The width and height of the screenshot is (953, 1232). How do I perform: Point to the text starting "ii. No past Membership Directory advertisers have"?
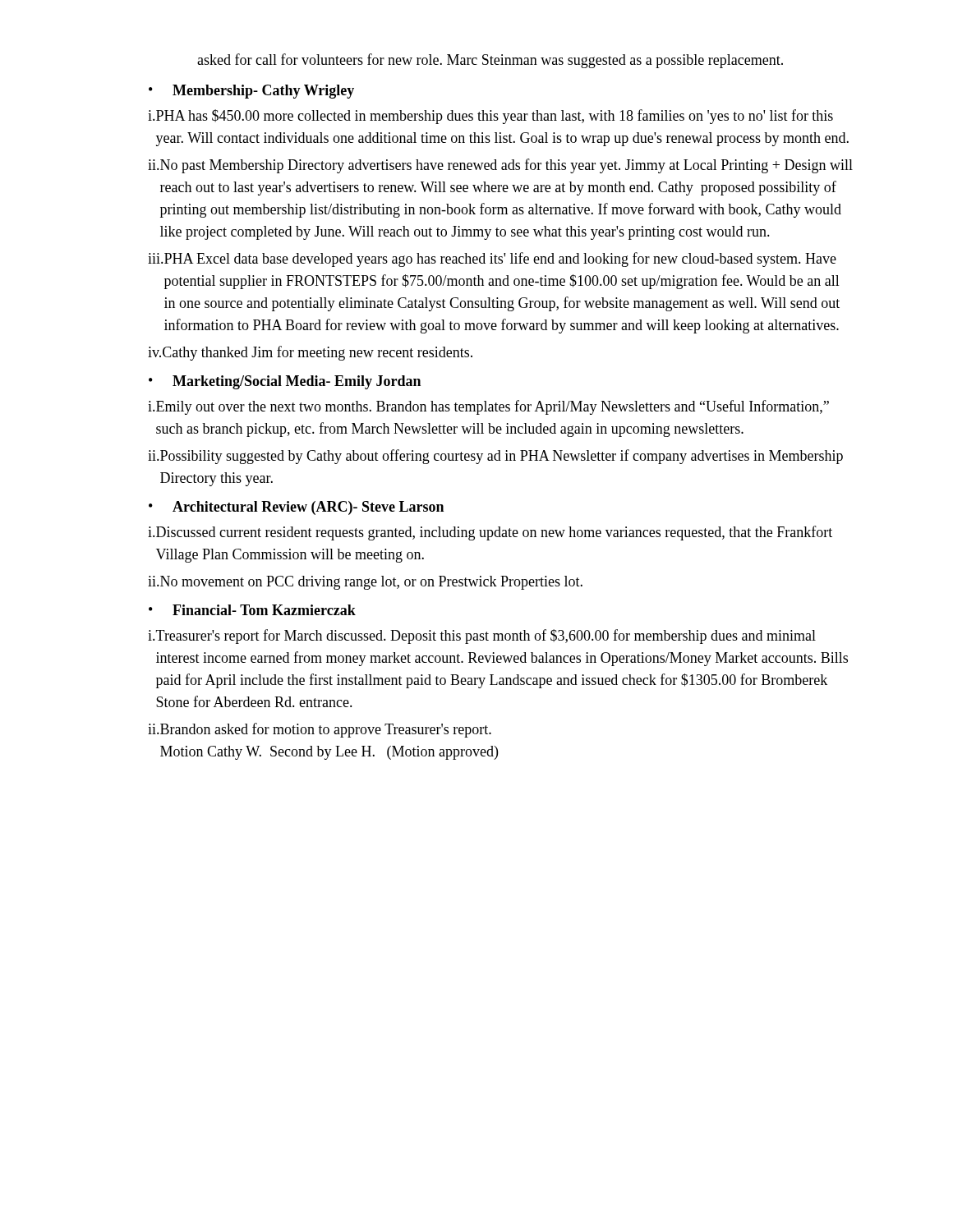(476, 199)
